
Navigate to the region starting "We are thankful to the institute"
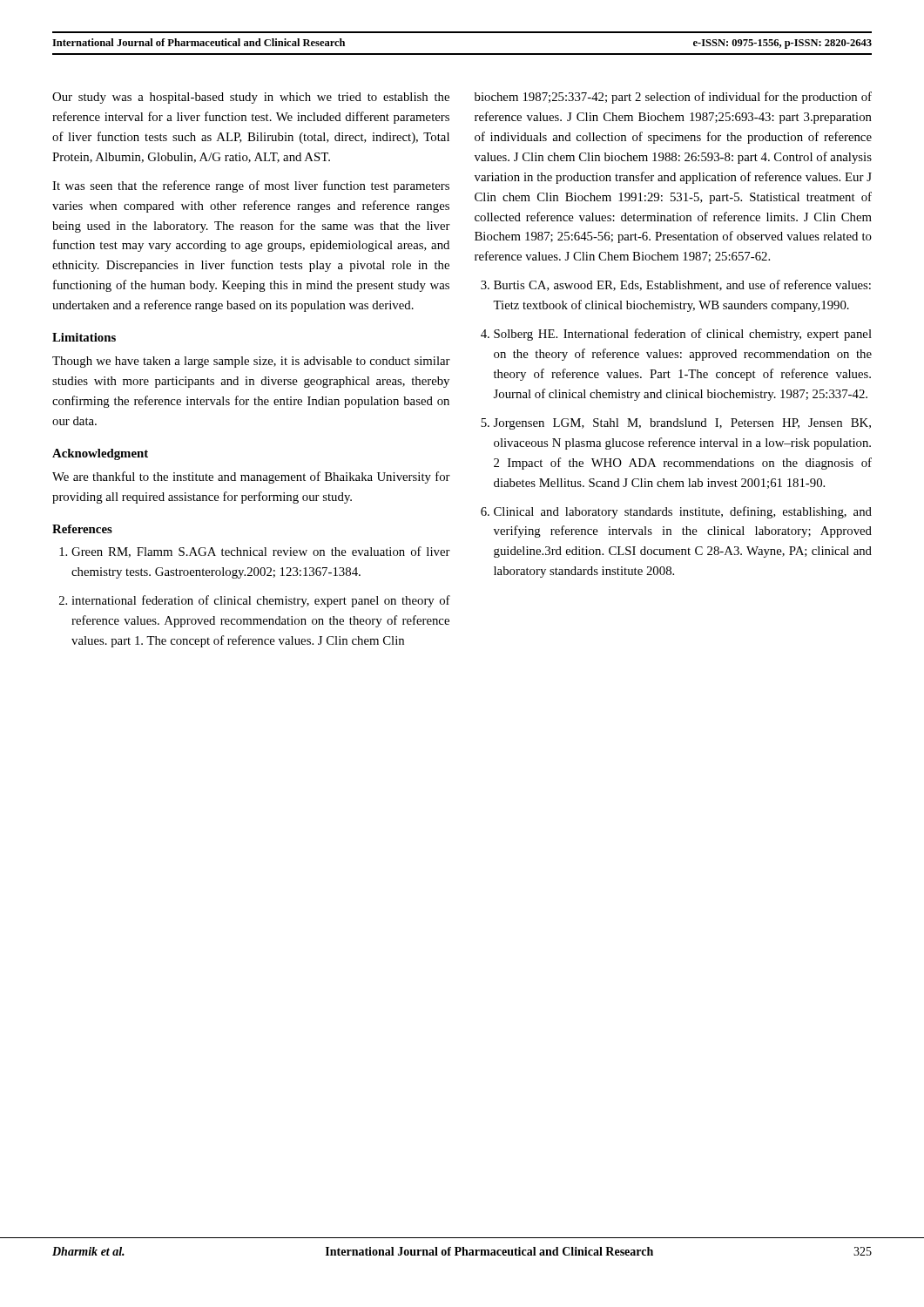tap(251, 487)
